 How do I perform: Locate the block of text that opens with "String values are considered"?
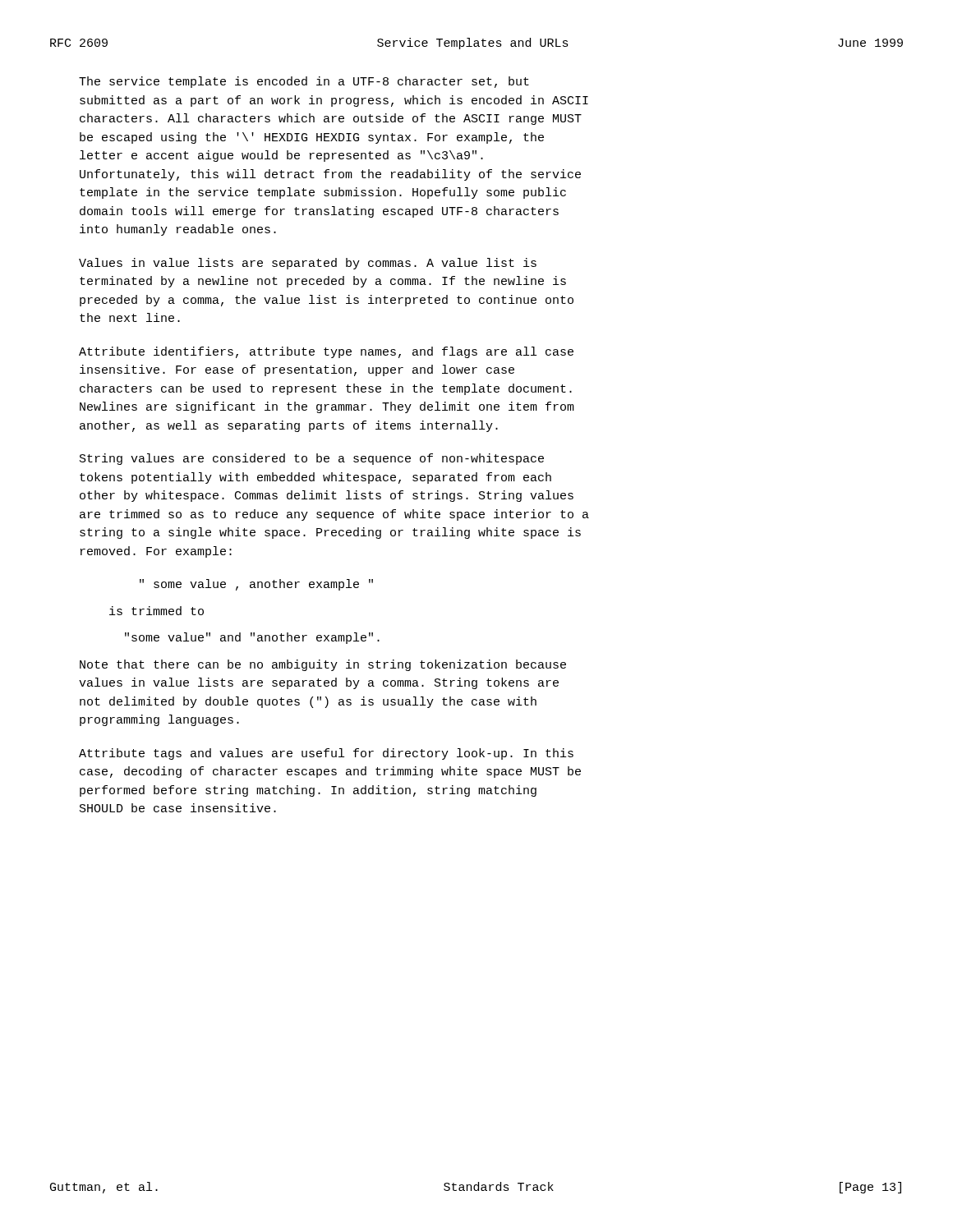pos(334,506)
